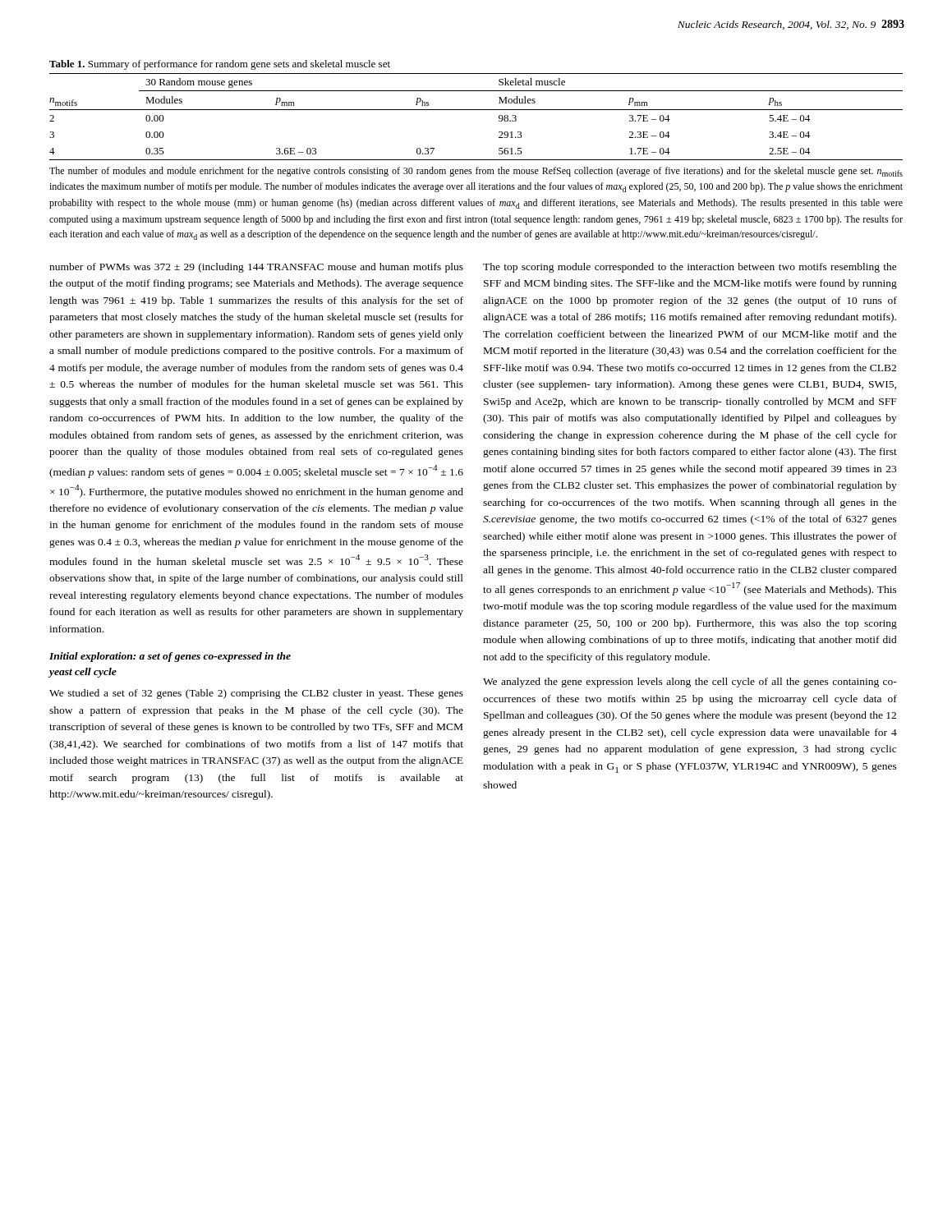The image size is (952, 1232).
Task: Where is the passage that starts "The number of"?
Action: pyautogui.click(x=476, y=203)
